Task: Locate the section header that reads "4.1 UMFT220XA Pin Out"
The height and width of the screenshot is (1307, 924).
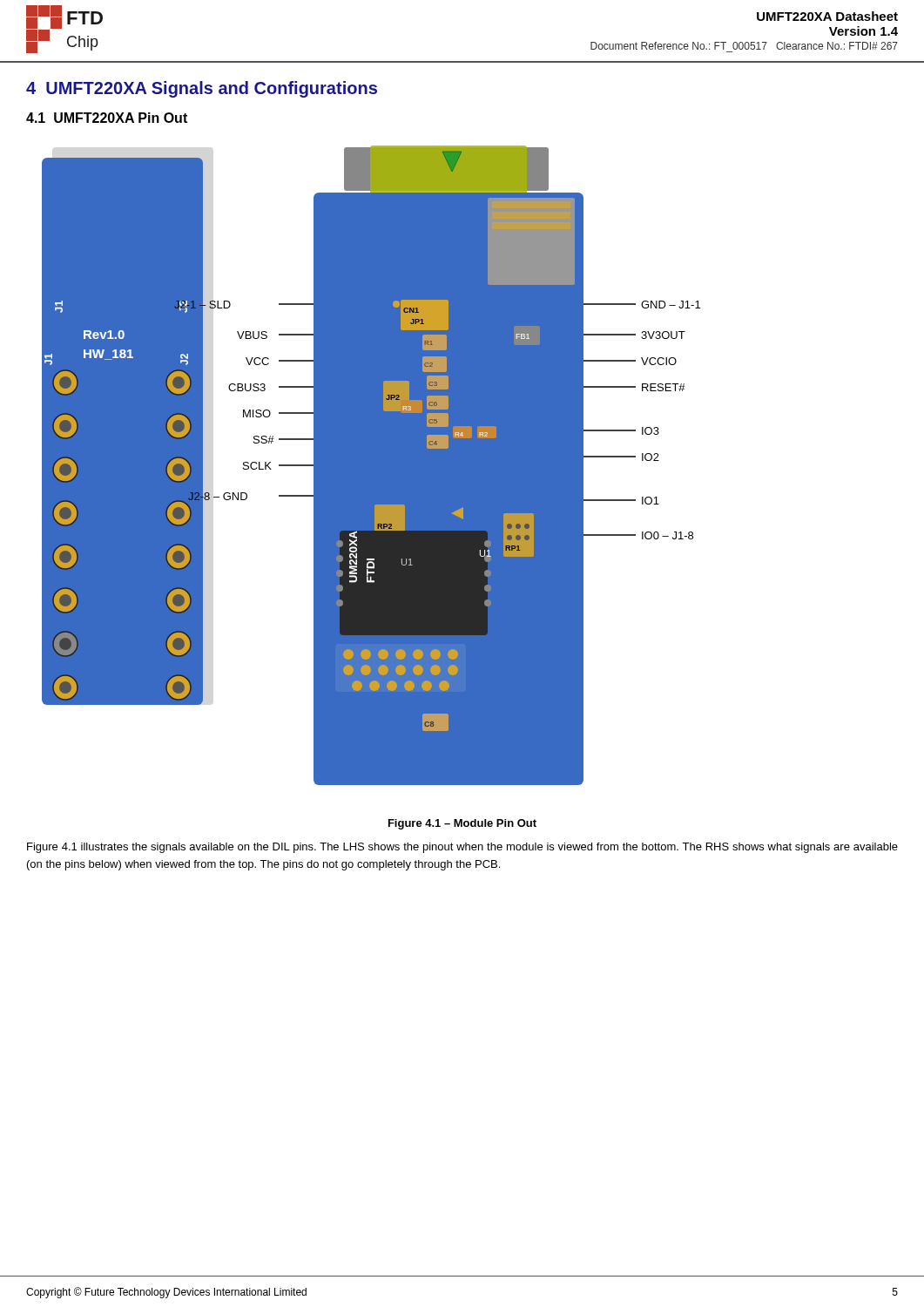Action: [x=107, y=118]
